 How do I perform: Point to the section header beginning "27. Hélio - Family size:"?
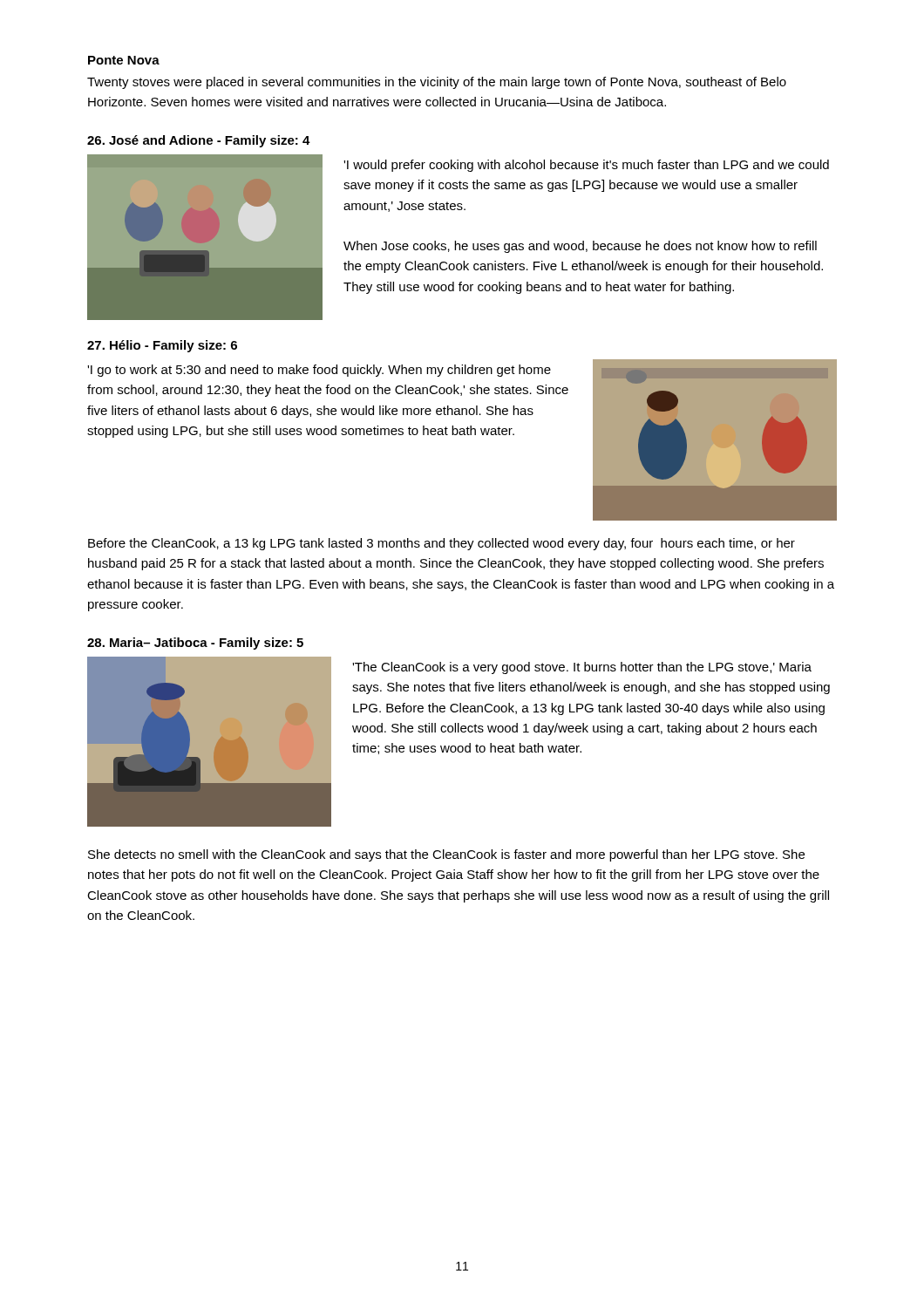coord(162,345)
